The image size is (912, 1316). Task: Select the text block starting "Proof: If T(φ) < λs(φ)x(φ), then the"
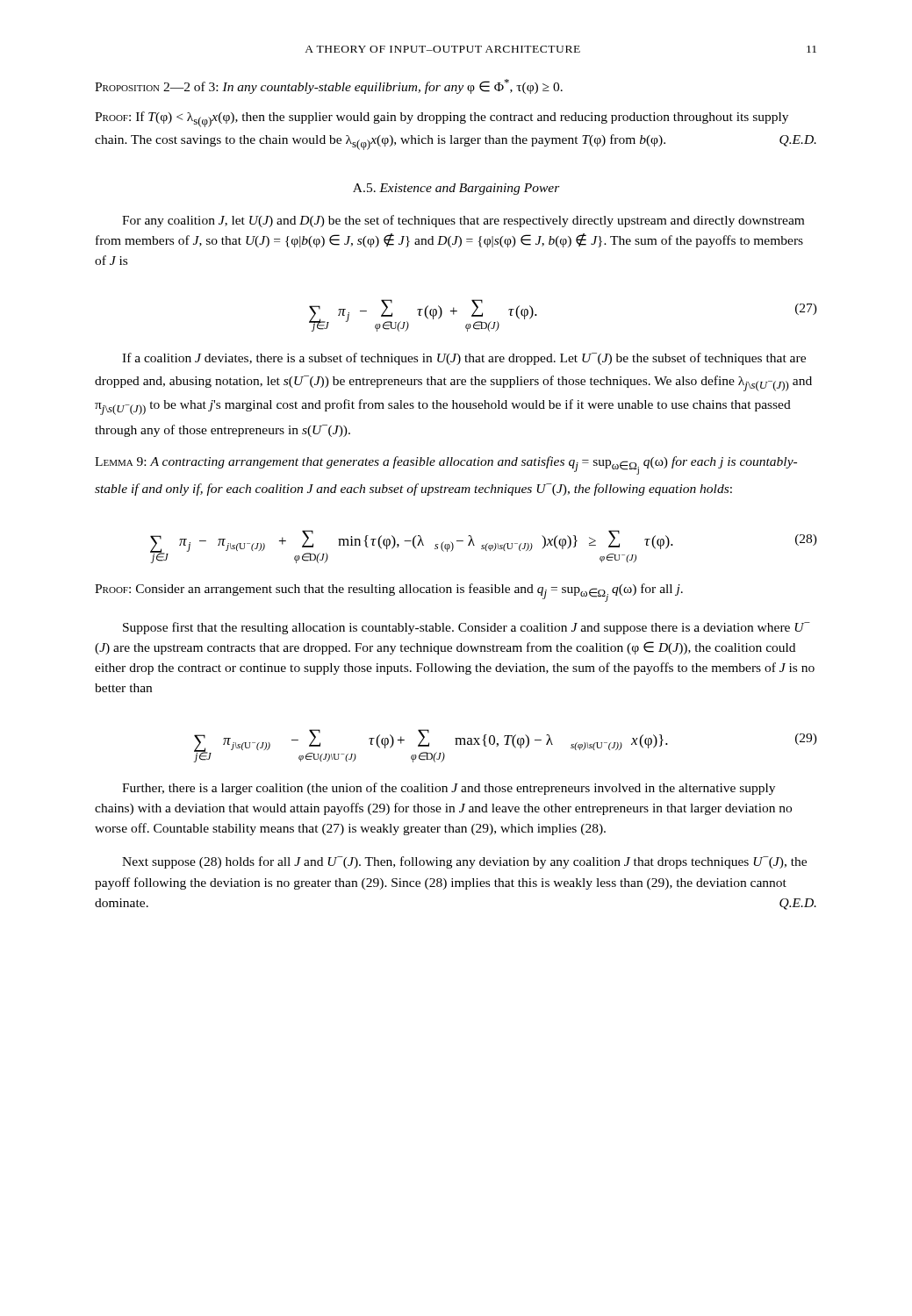456,129
